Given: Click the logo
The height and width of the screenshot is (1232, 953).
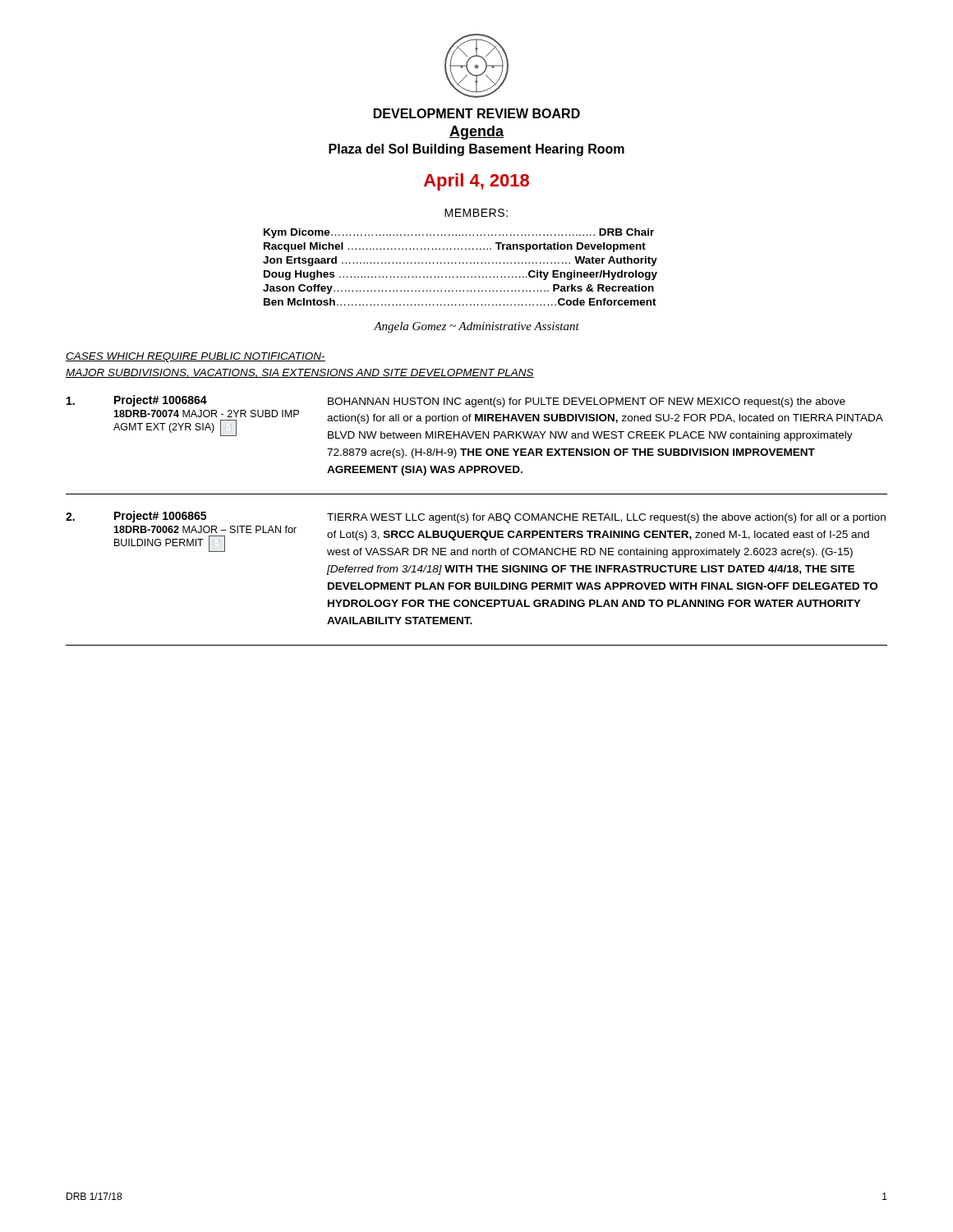Looking at the screenshot, I should tap(476, 66).
